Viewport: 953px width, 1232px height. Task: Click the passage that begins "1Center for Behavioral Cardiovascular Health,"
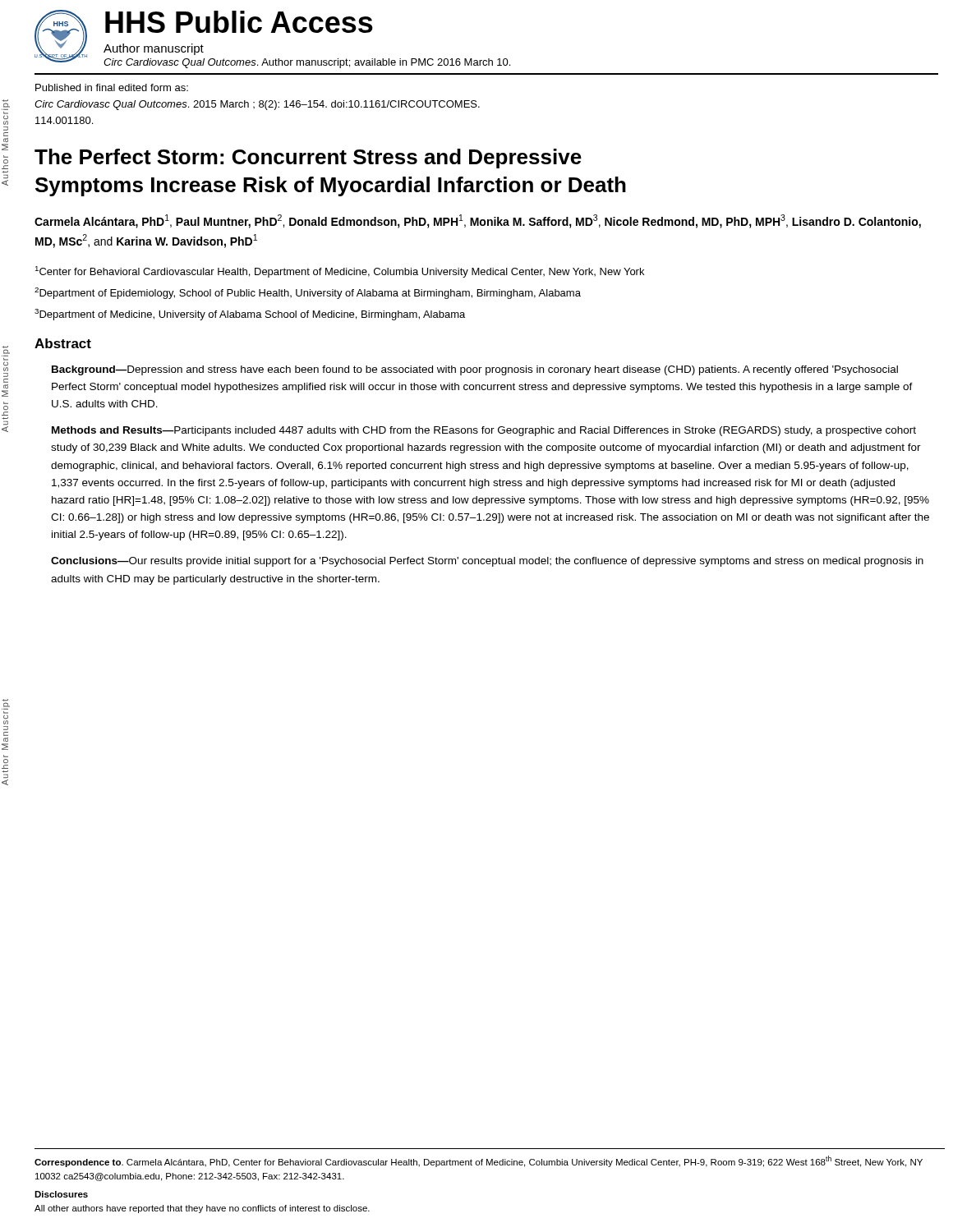tap(340, 271)
